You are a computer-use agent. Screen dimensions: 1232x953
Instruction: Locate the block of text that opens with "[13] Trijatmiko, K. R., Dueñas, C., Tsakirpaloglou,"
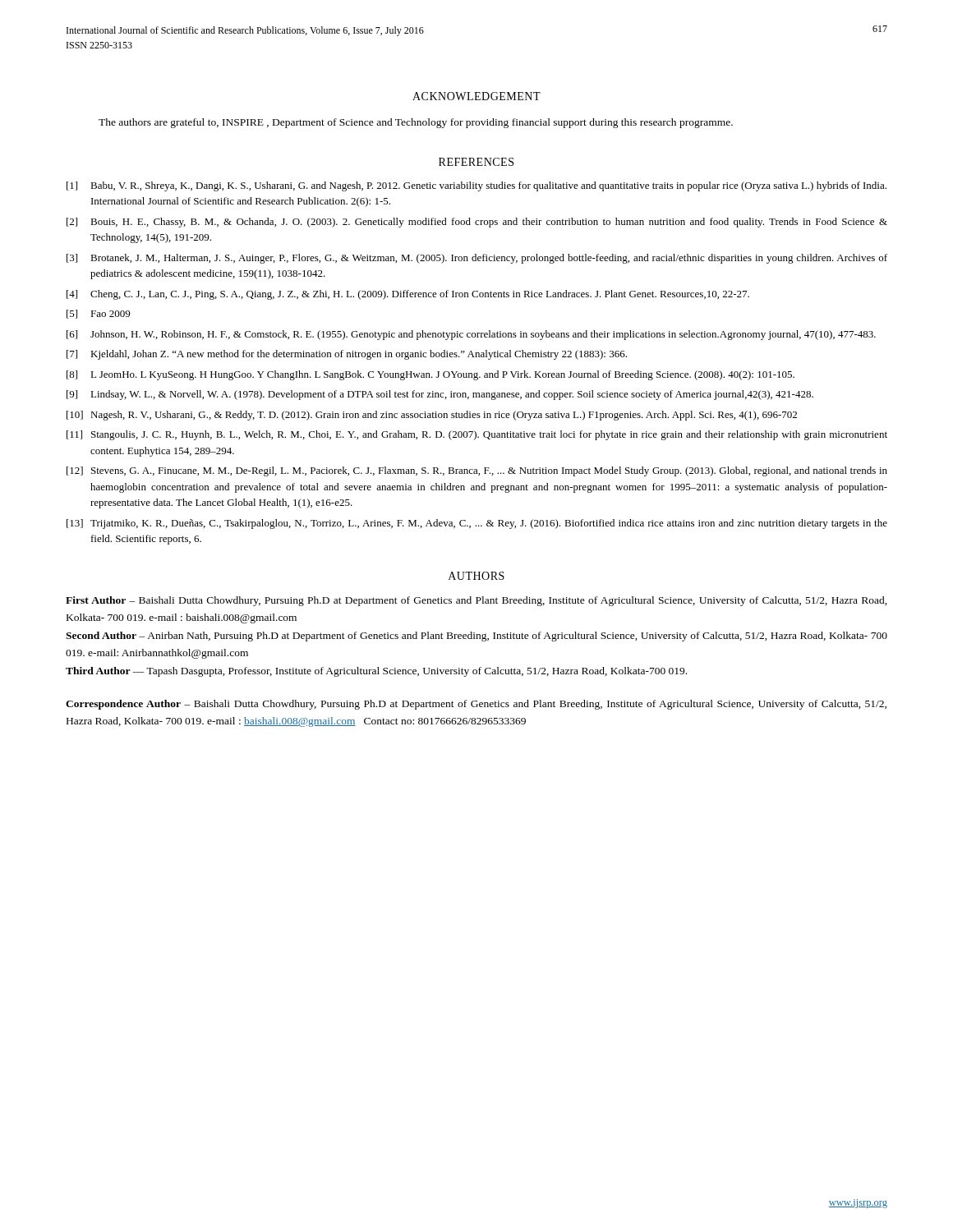[x=476, y=531]
